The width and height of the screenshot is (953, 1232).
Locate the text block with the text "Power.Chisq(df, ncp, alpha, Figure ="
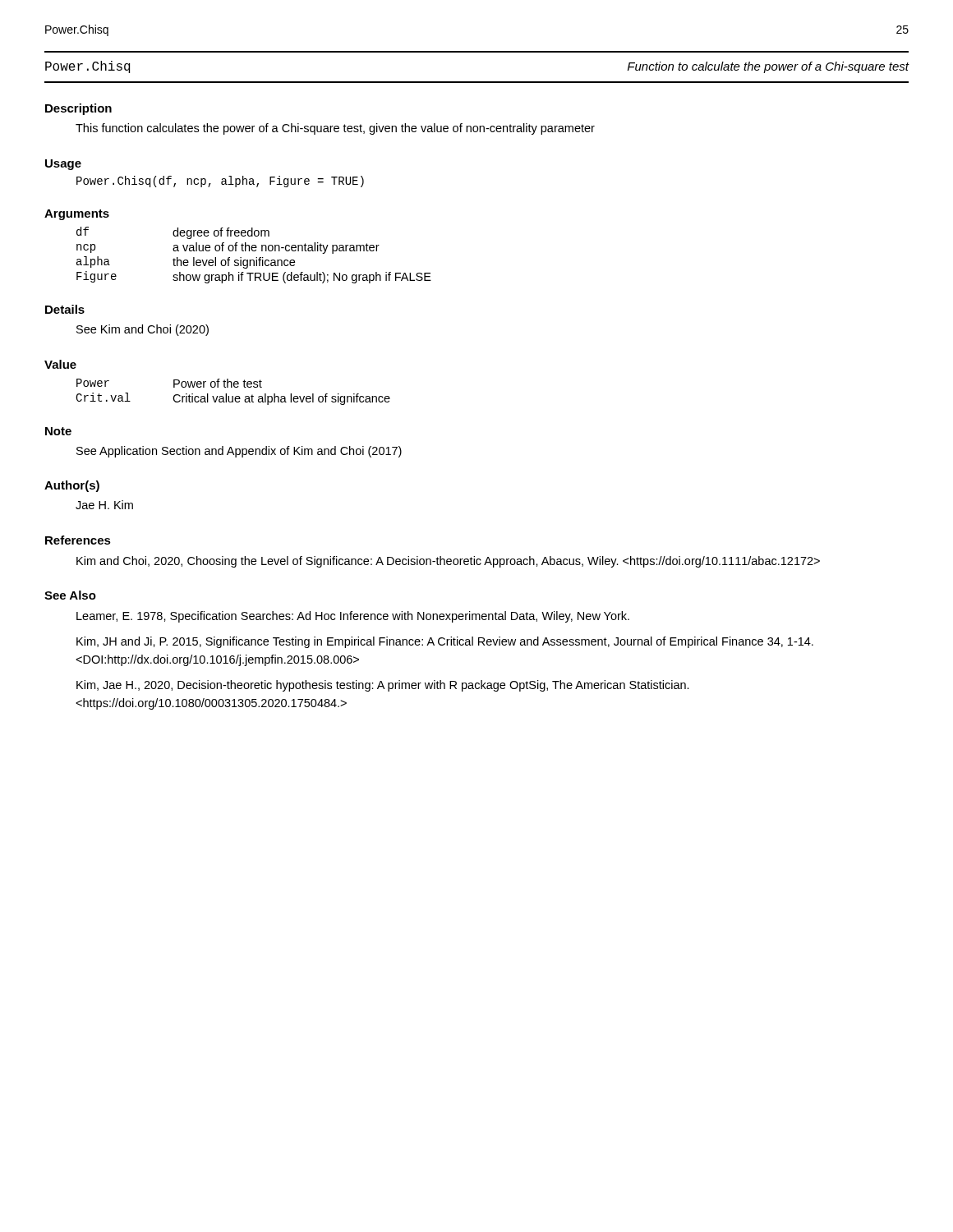pyautogui.click(x=221, y=181)
